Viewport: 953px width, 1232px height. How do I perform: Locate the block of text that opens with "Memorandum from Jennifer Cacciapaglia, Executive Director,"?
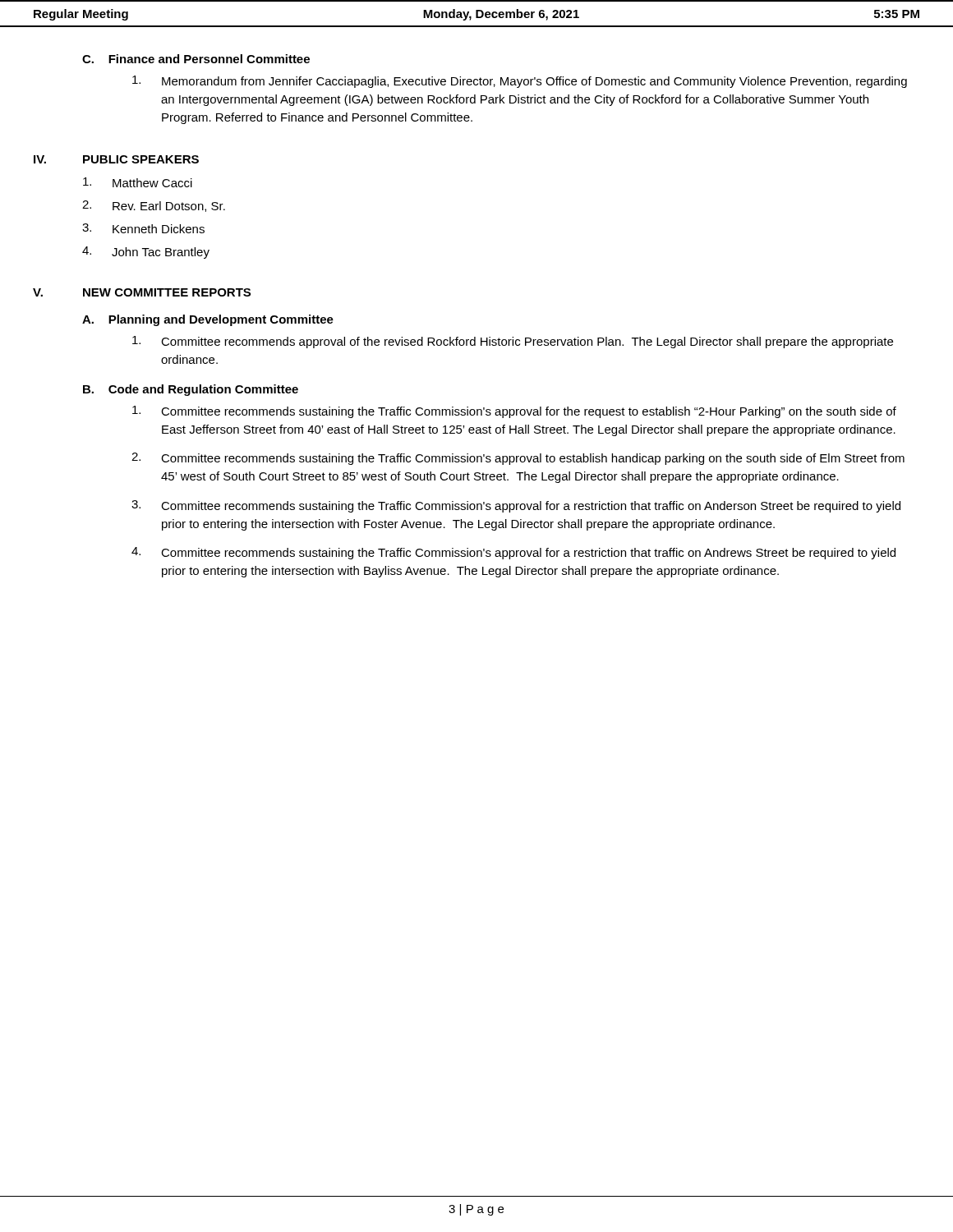coord(526,99)
